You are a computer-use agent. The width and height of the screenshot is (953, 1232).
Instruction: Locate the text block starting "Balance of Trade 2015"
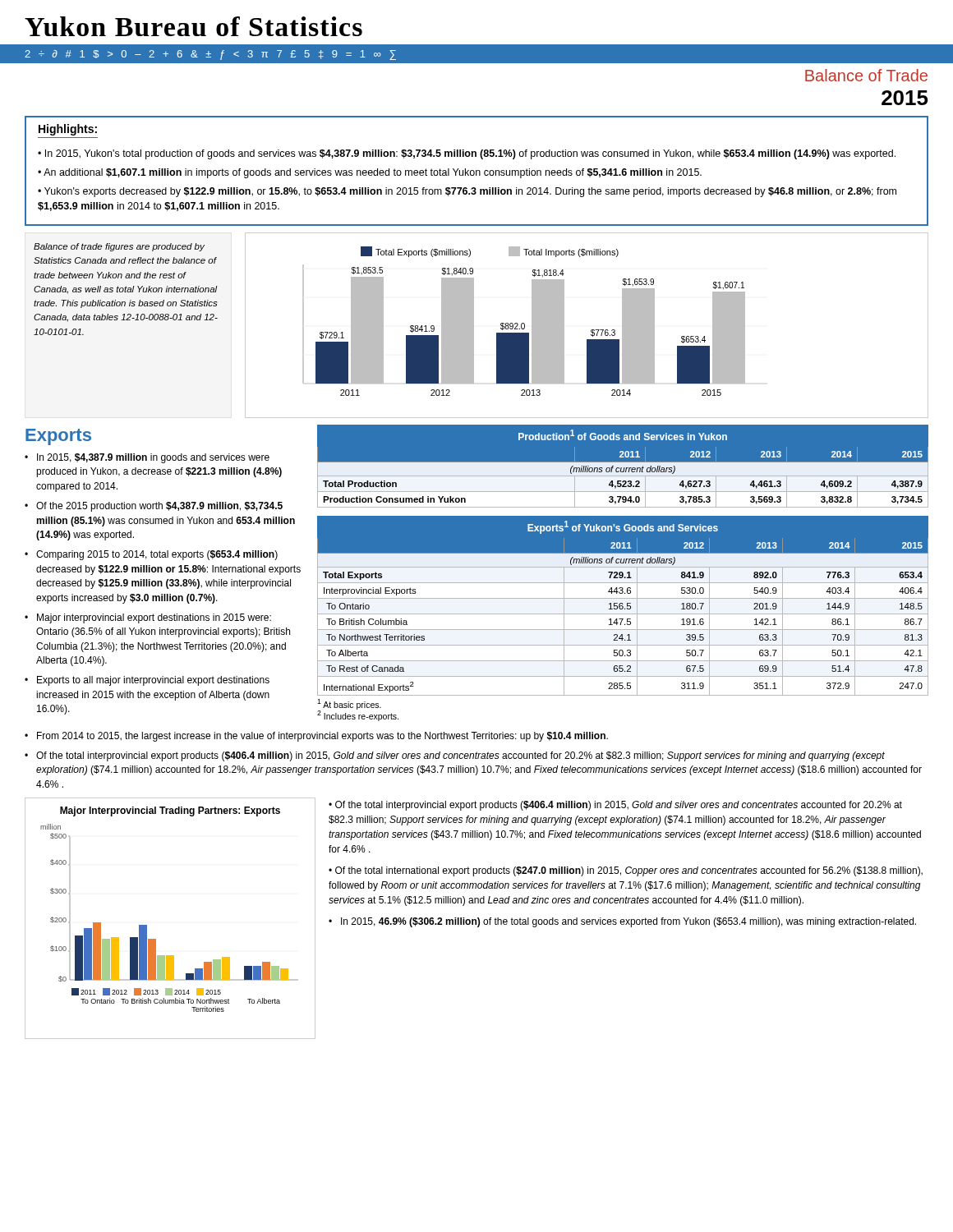point(866,88)
